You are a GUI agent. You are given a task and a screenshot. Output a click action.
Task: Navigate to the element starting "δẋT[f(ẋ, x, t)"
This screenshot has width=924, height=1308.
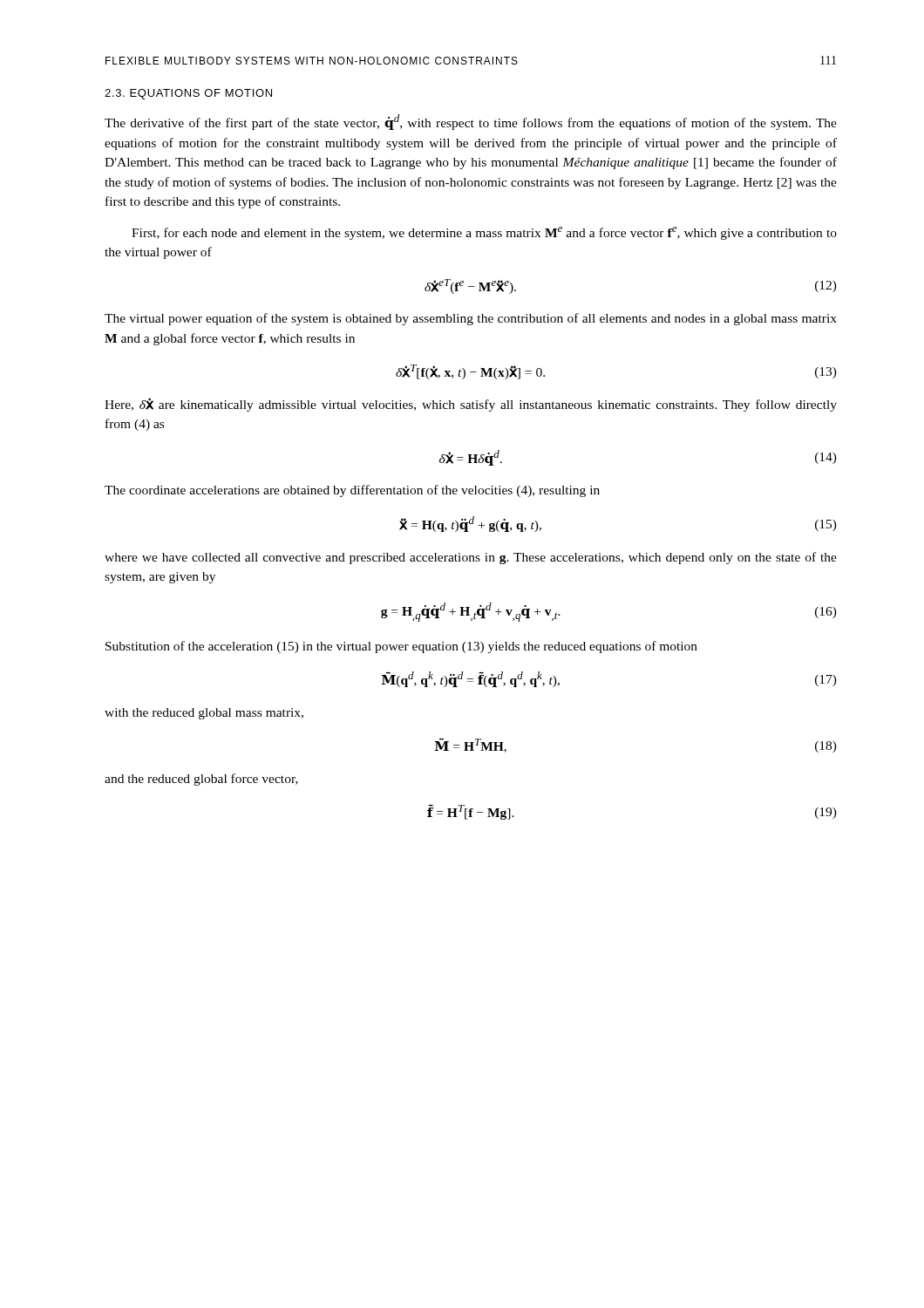497,372
